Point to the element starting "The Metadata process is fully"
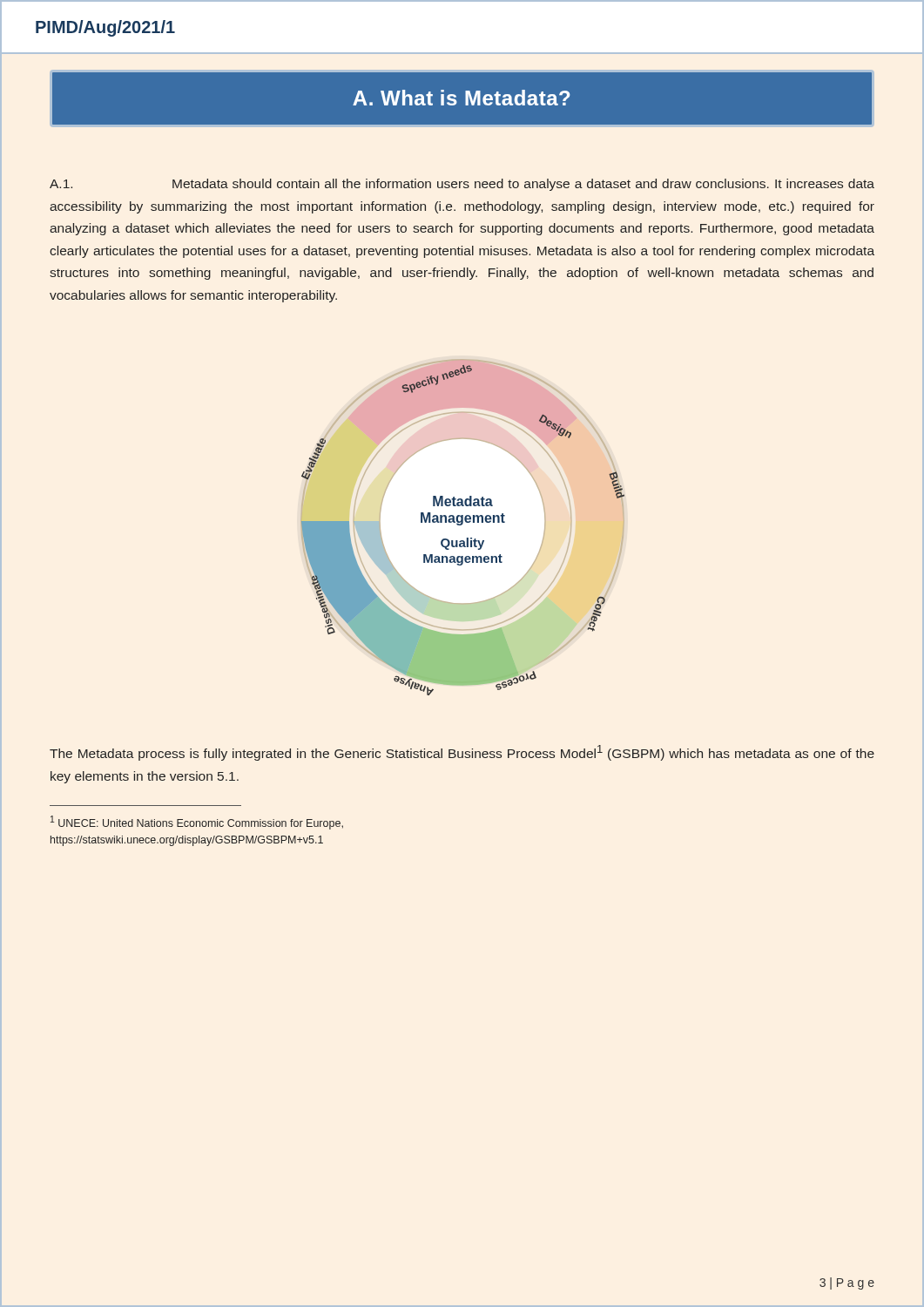 [462, 763]
